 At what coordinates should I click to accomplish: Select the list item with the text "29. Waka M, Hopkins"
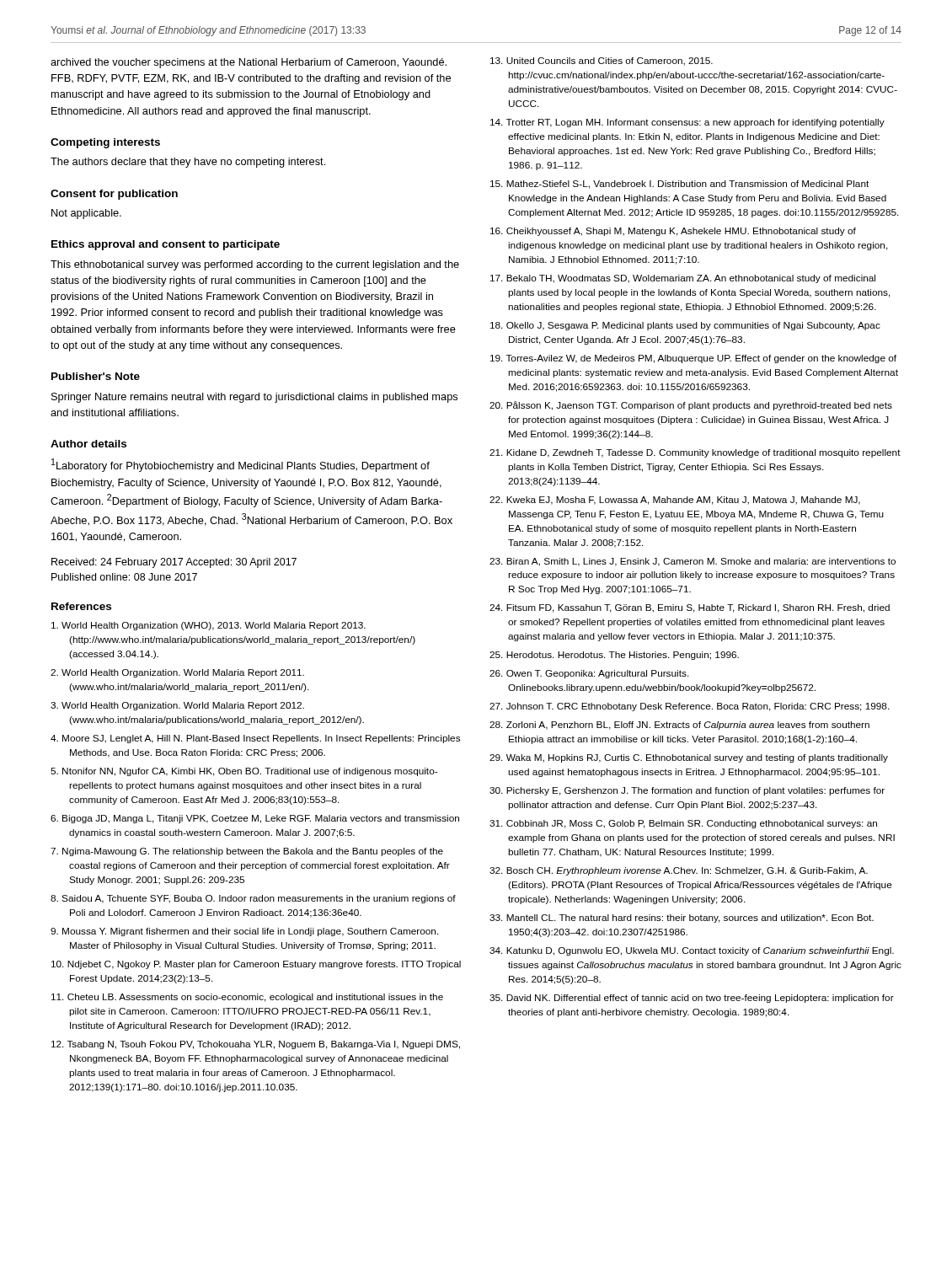point(689,765)
